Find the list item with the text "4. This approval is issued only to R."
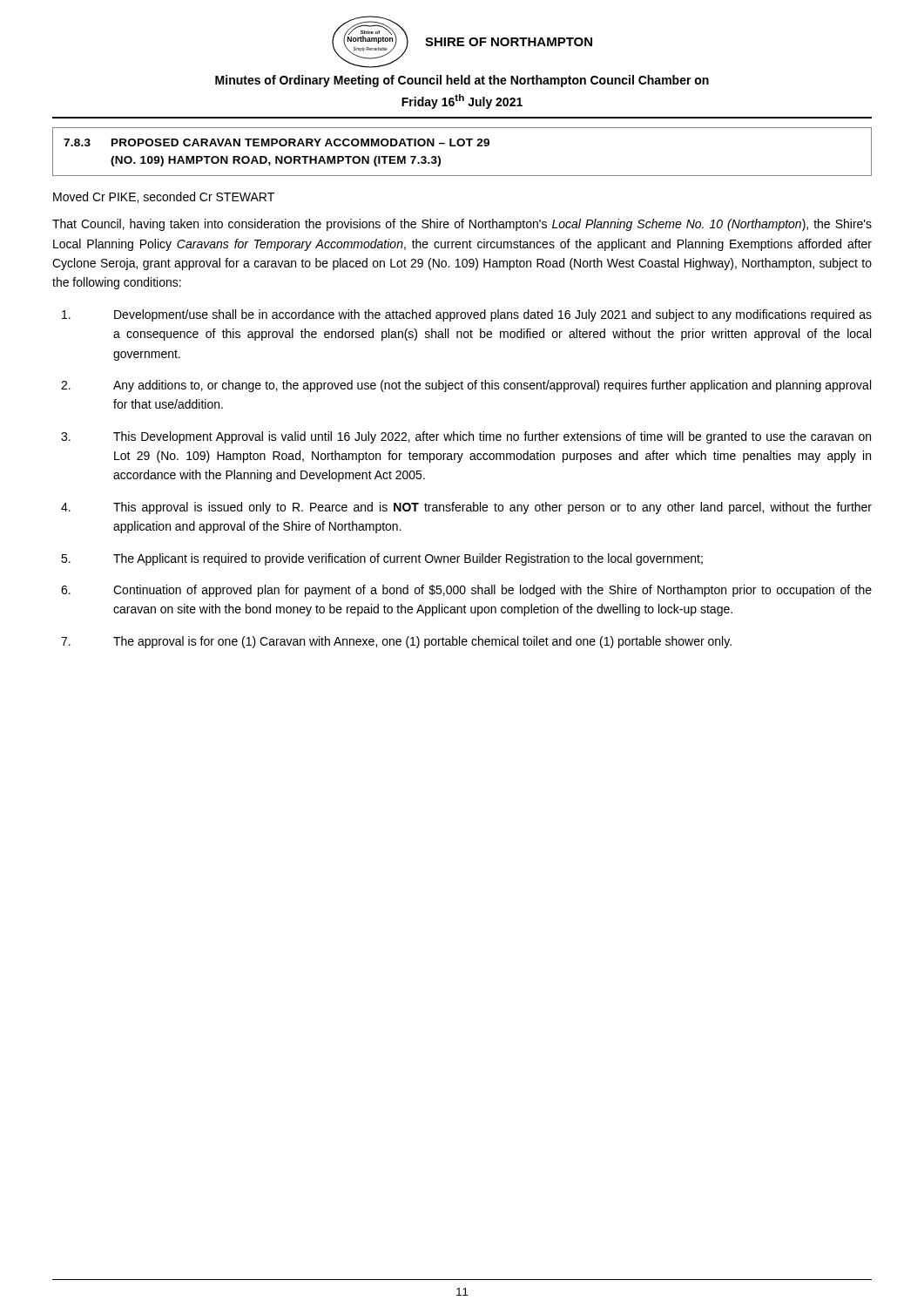 462,517
